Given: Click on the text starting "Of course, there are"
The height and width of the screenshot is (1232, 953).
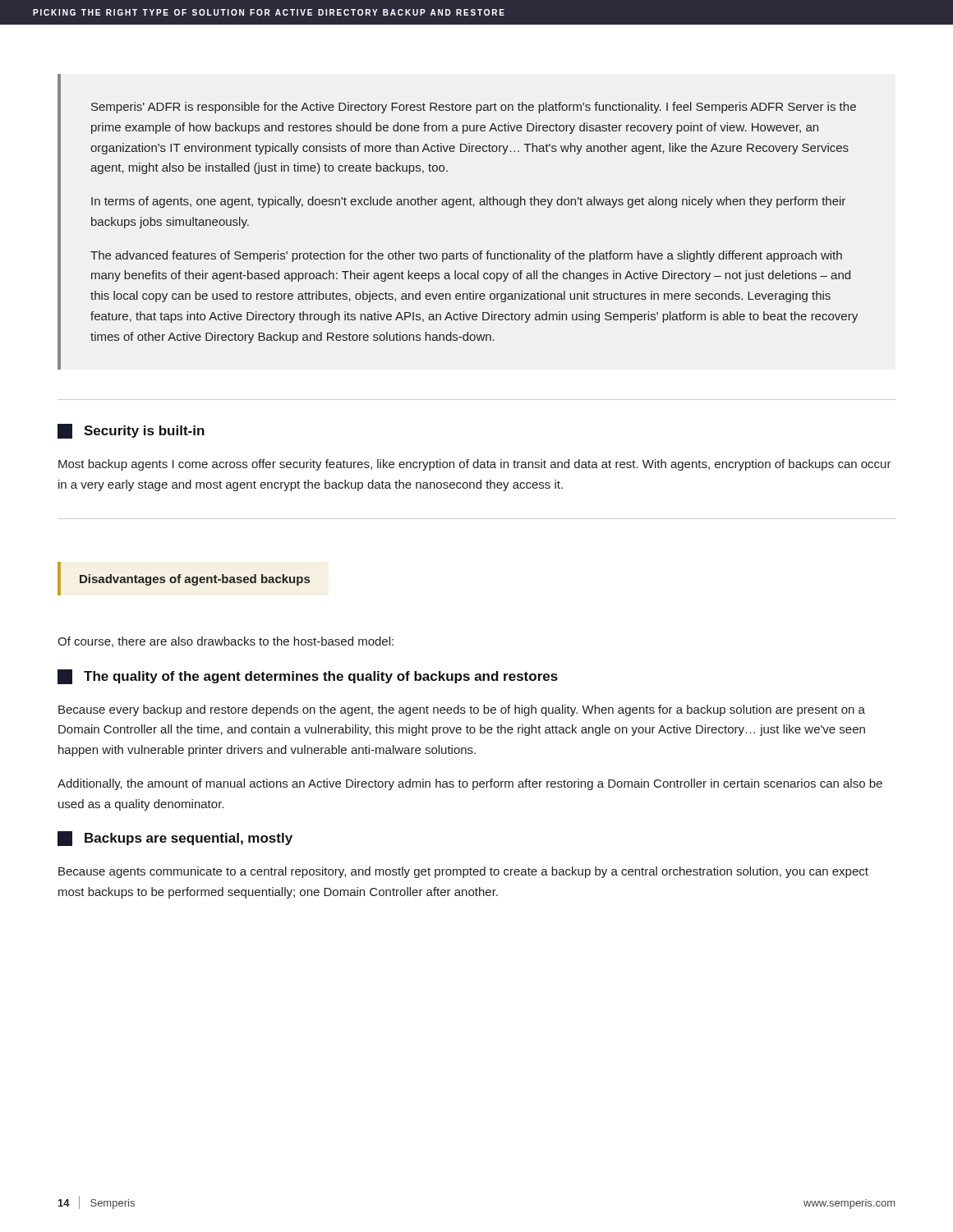Looking at the screenshot, I should tap(226, 642).
